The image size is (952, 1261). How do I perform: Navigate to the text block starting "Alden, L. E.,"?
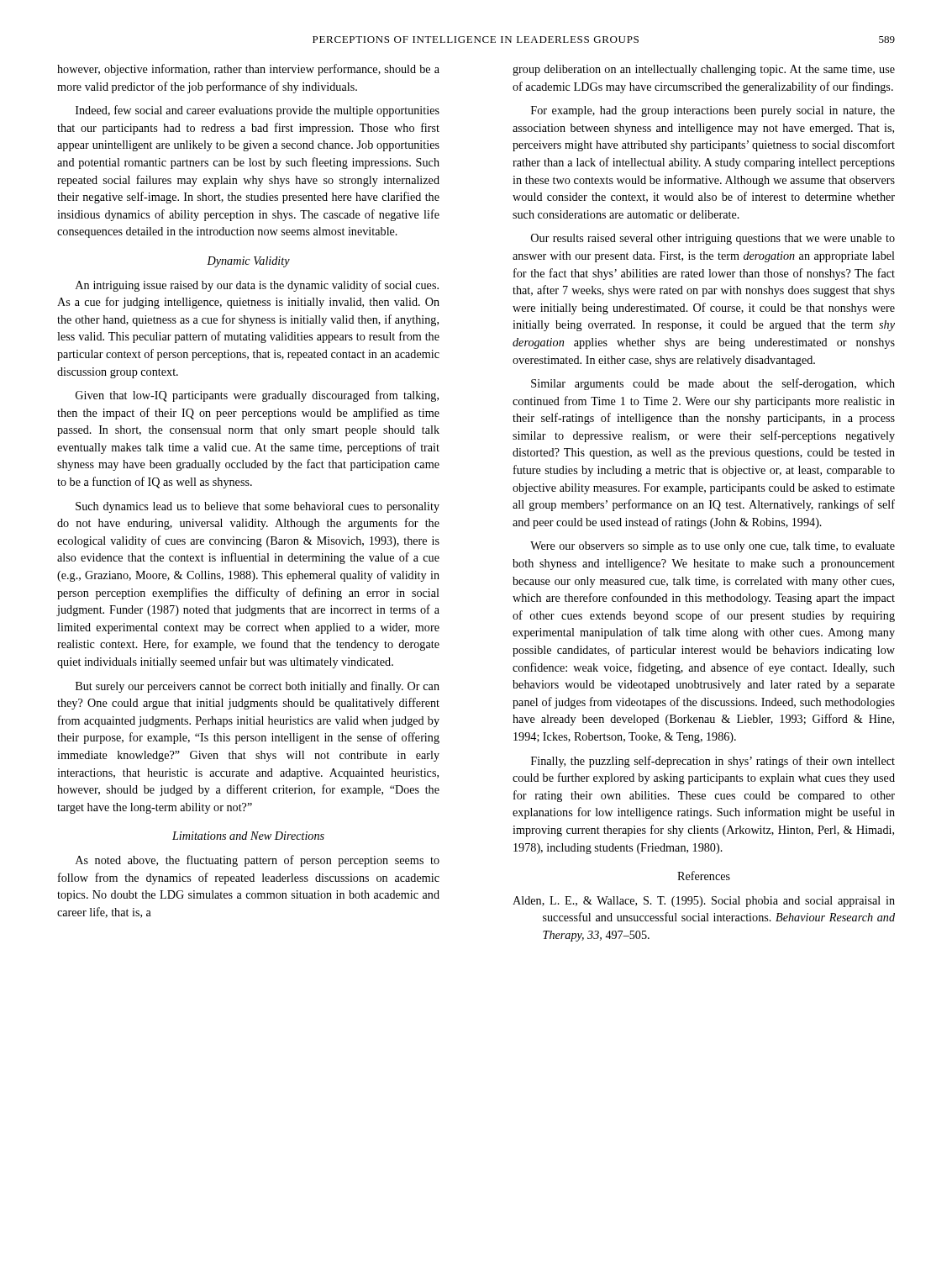click(x=704, y=918)
